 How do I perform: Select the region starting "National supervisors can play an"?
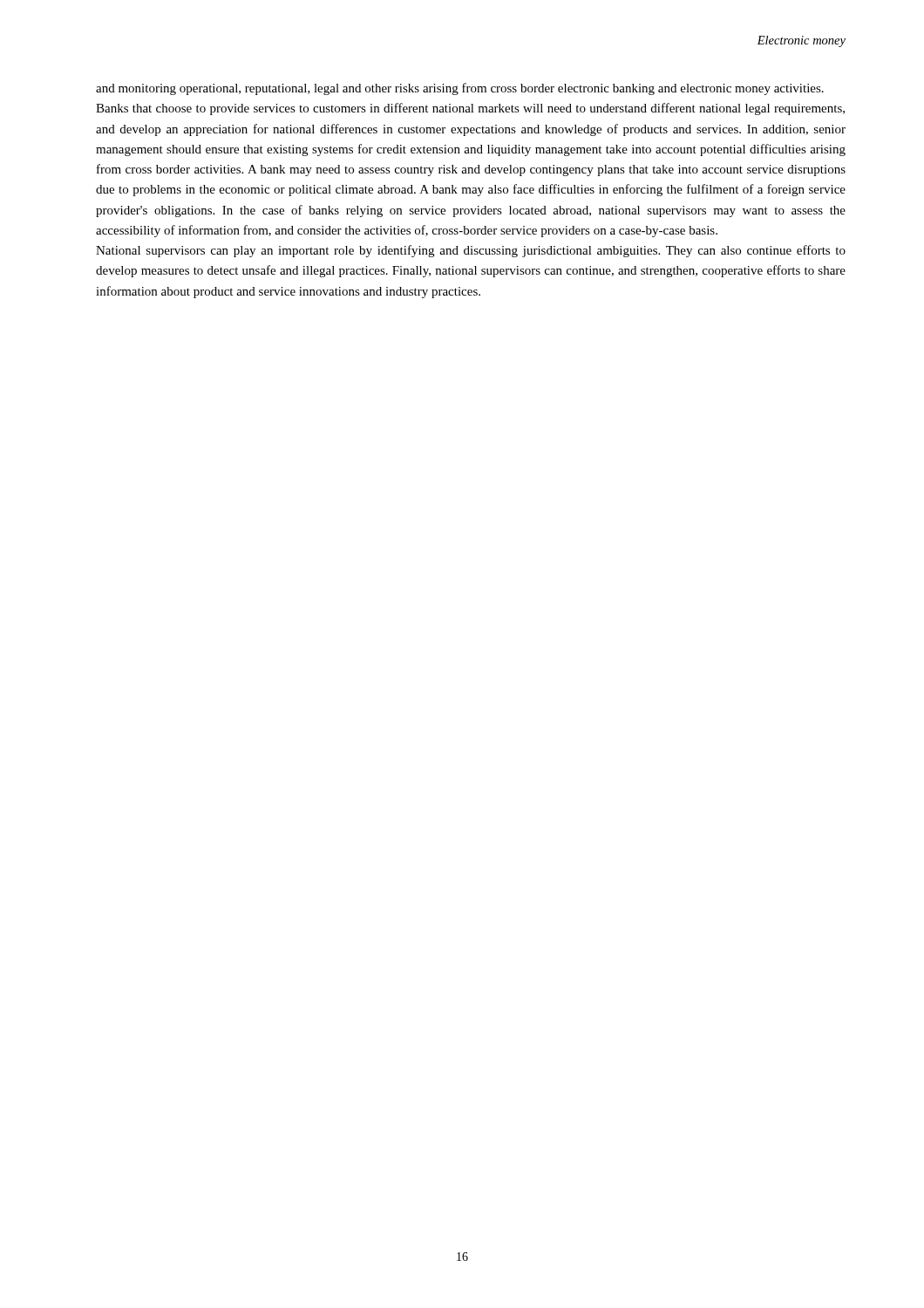(471, 271)
